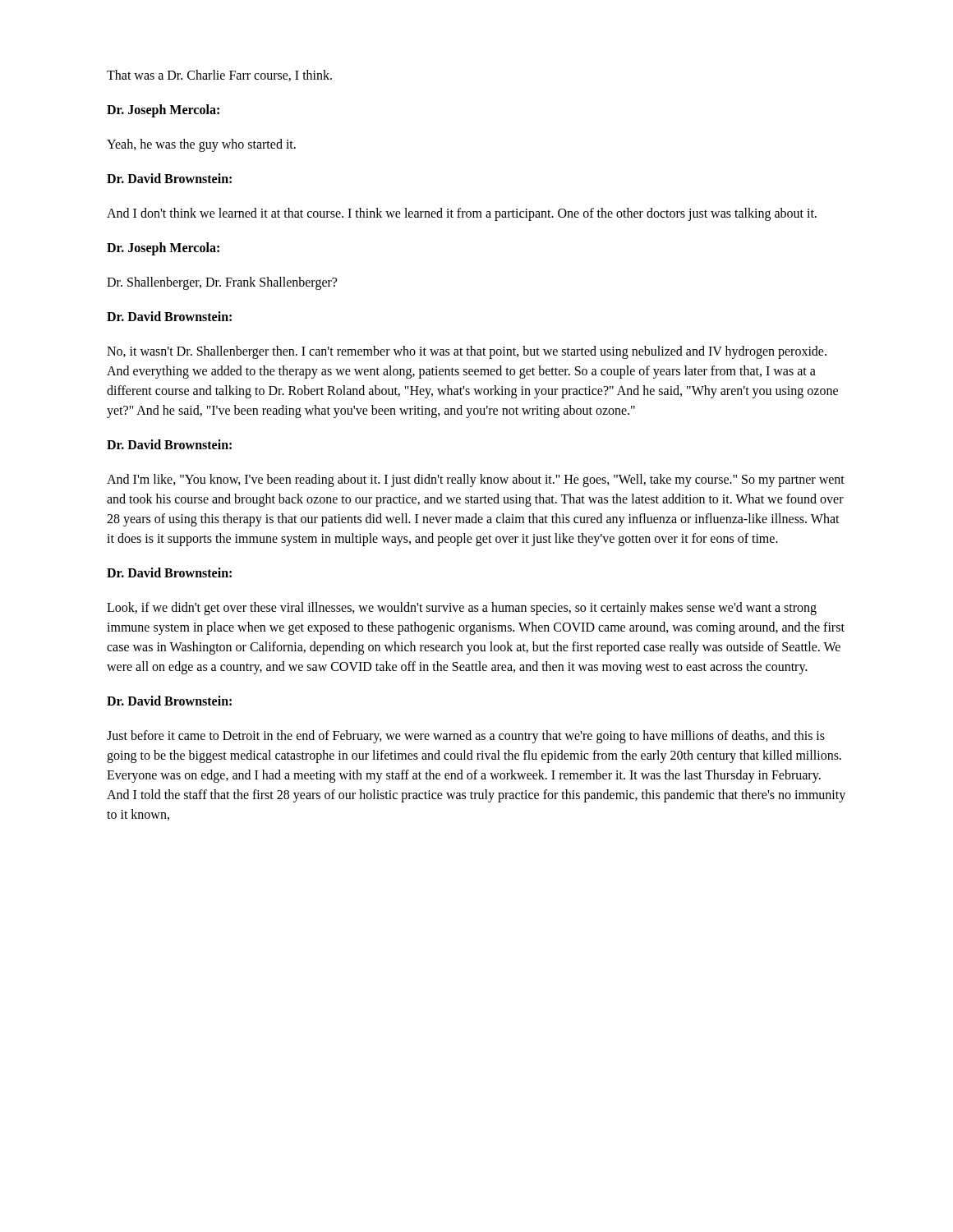Locate the text block that reads "And I'm like, "You know, I've been reading"
This screenshot has width=953, height=1232.
tap(476, 509)
